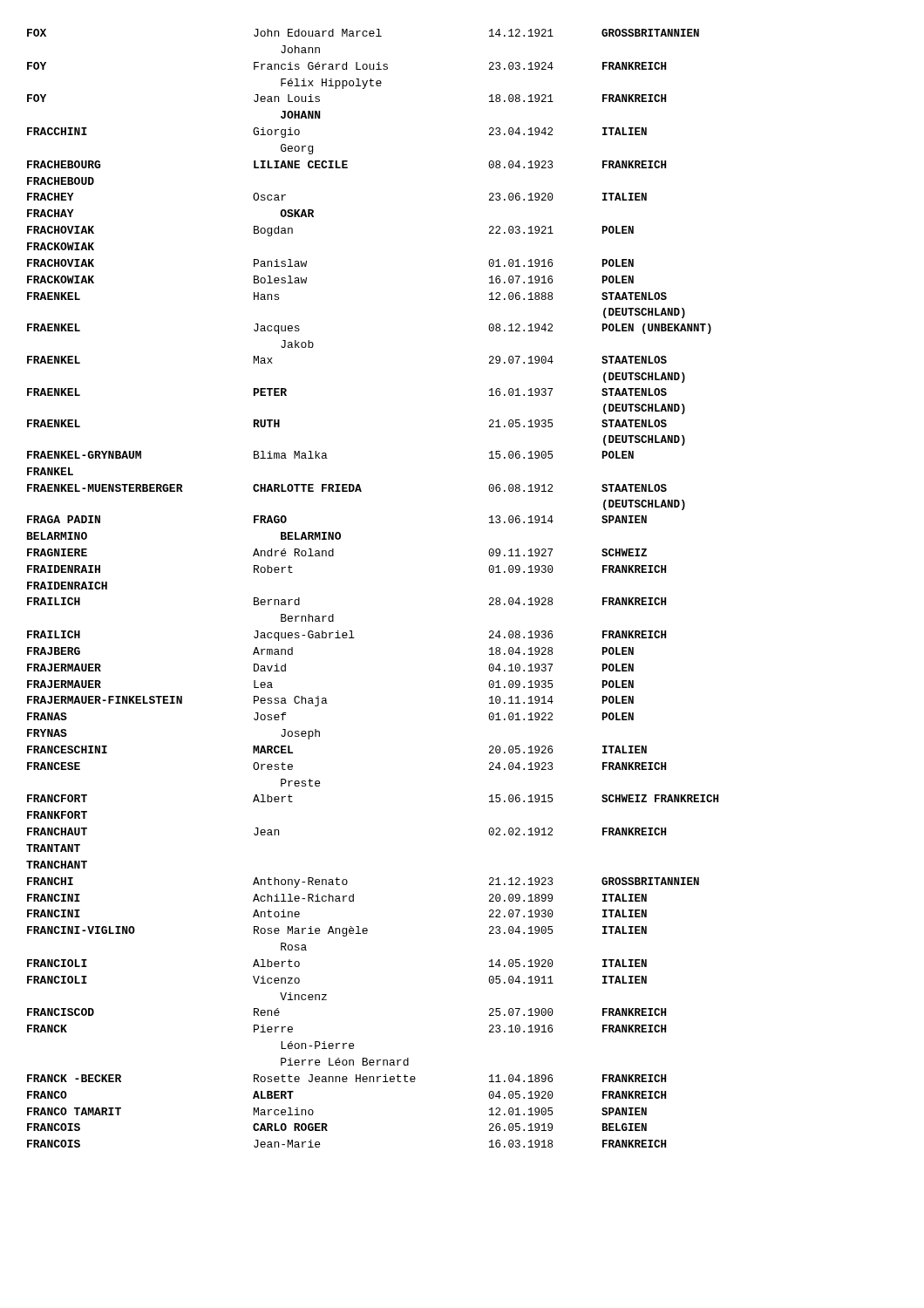Where is the passage that starts "FOX John Edouard Marcel Johann"?
Screen dimensions: 1308x924
click(x=363, y=33)
